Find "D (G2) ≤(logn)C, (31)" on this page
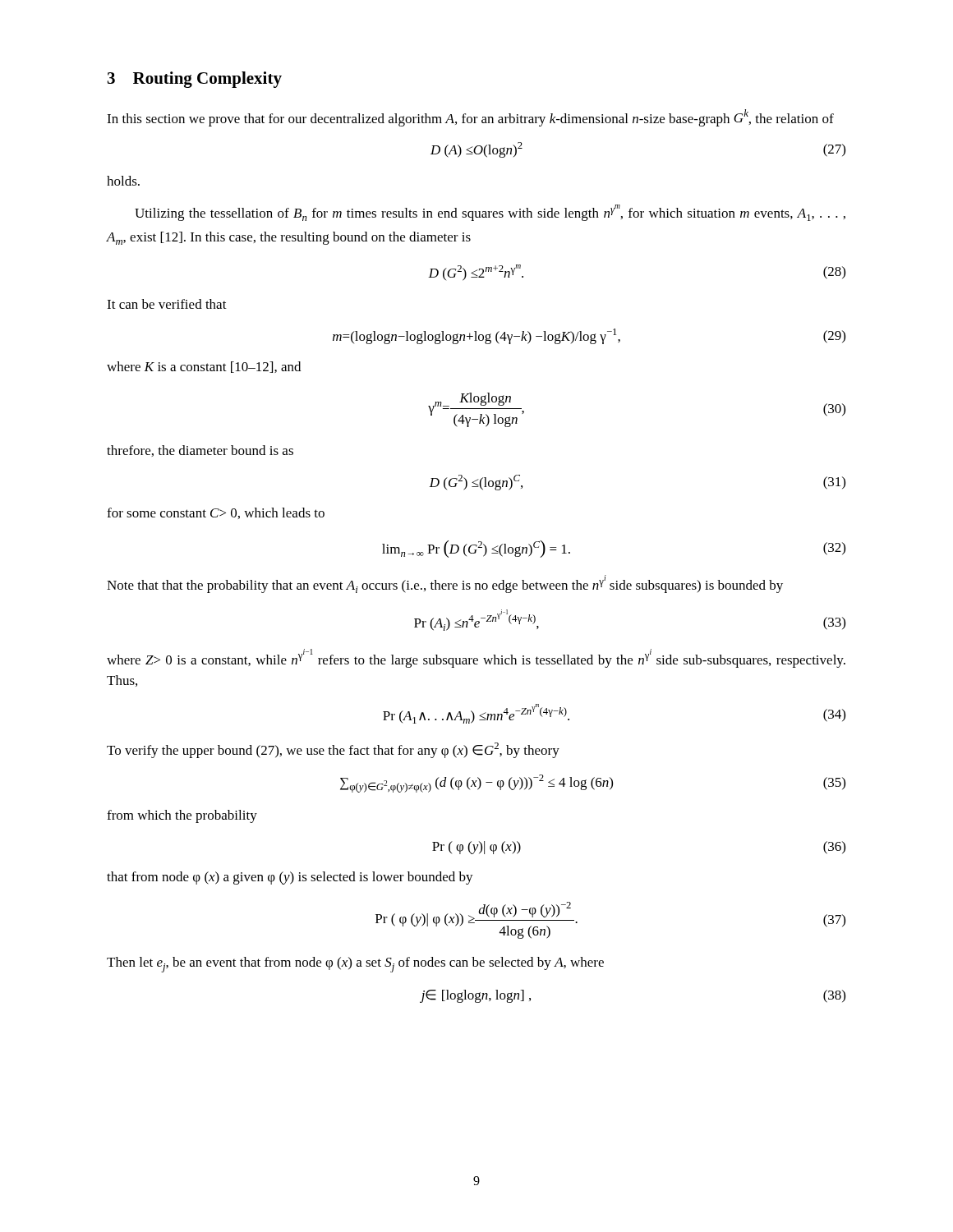This screenshot has width=953, height=1232. 477,484
